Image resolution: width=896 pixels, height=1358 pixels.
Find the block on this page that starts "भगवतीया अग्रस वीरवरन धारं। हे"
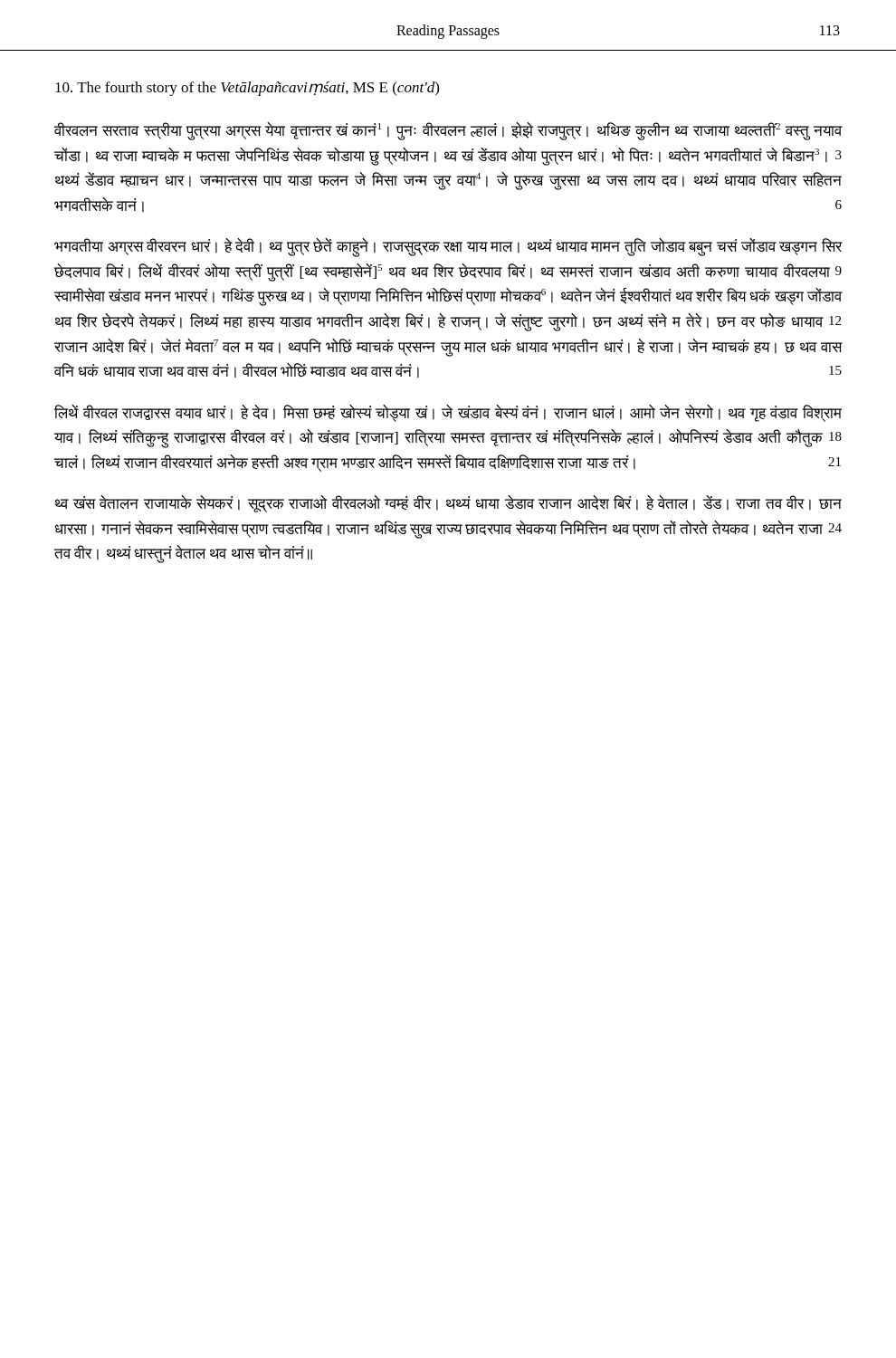pyautogui.click(x=448, y=310)
